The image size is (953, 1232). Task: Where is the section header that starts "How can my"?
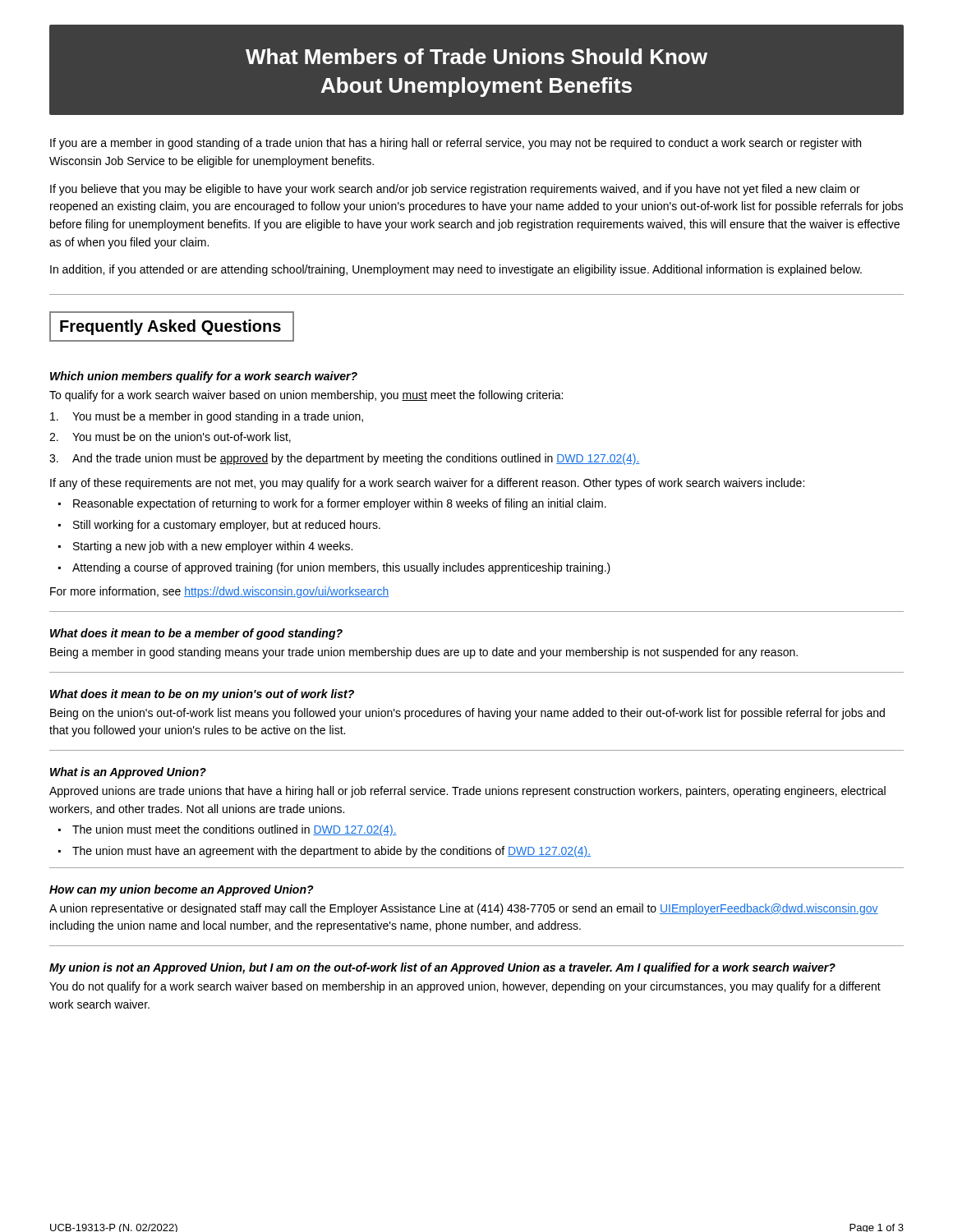[x=182, y=890]
